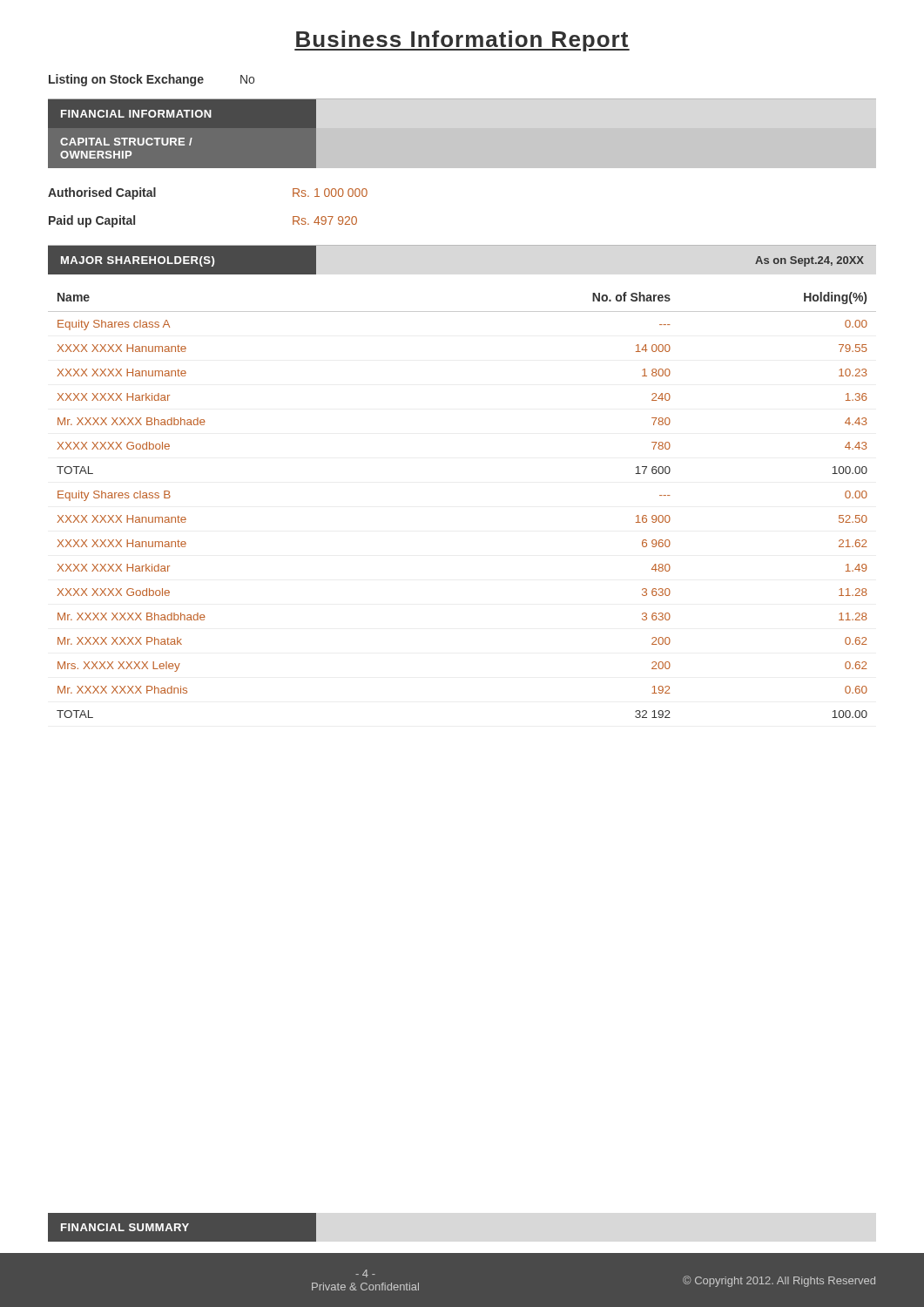Locate the text "FINANCIAL SUMMARY"
Image resolution: width=924 pixels, height=1307 pixels.
[182, 1227]
